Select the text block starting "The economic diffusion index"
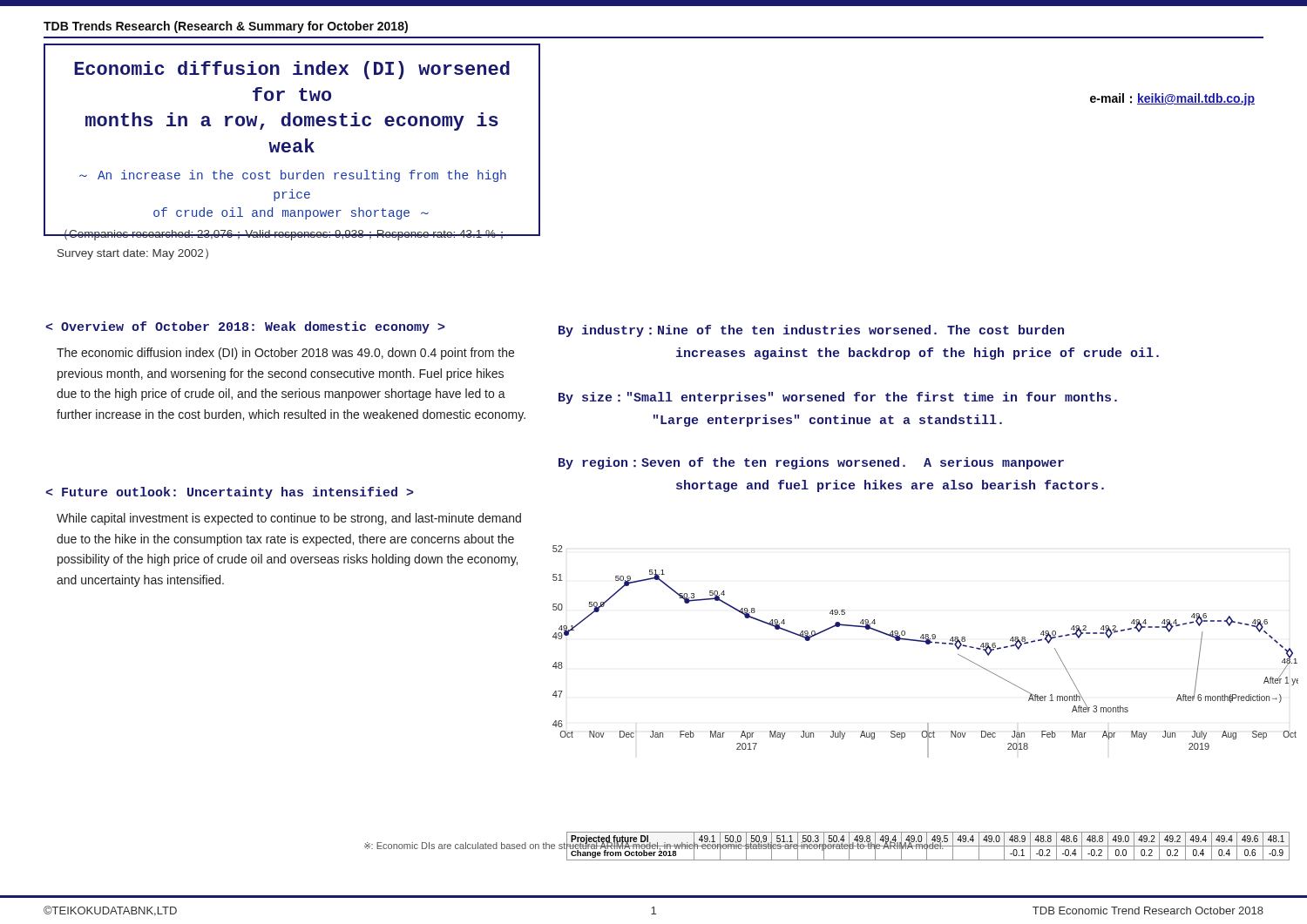The width and height of the screenshot is (1307, 924). point(291,383)
